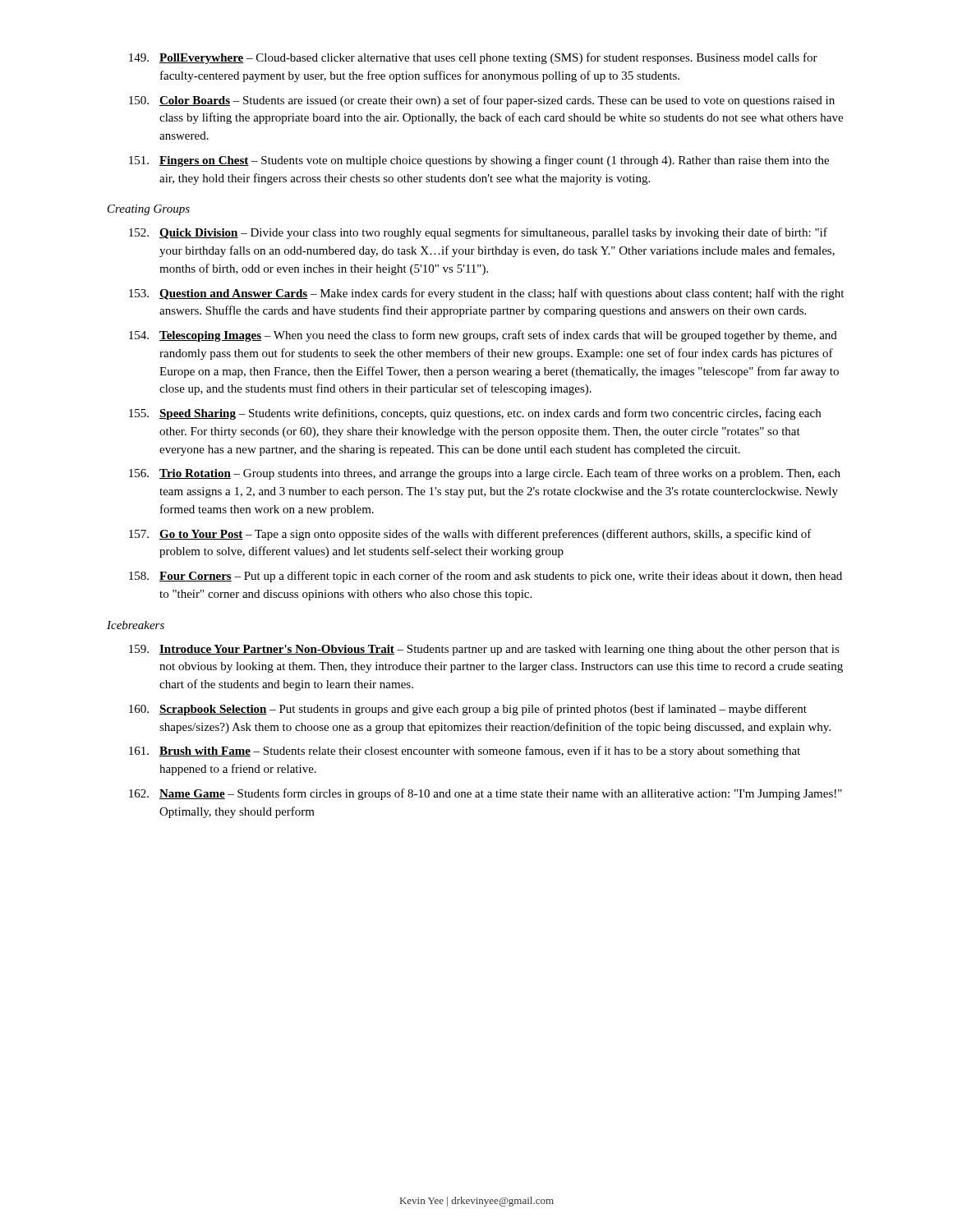Image resolution: width=953 pixels, height=1232 pixels.
Task: Find the text starting "161. Brush with Fame – Students relate their"
Action: (476, 761)
